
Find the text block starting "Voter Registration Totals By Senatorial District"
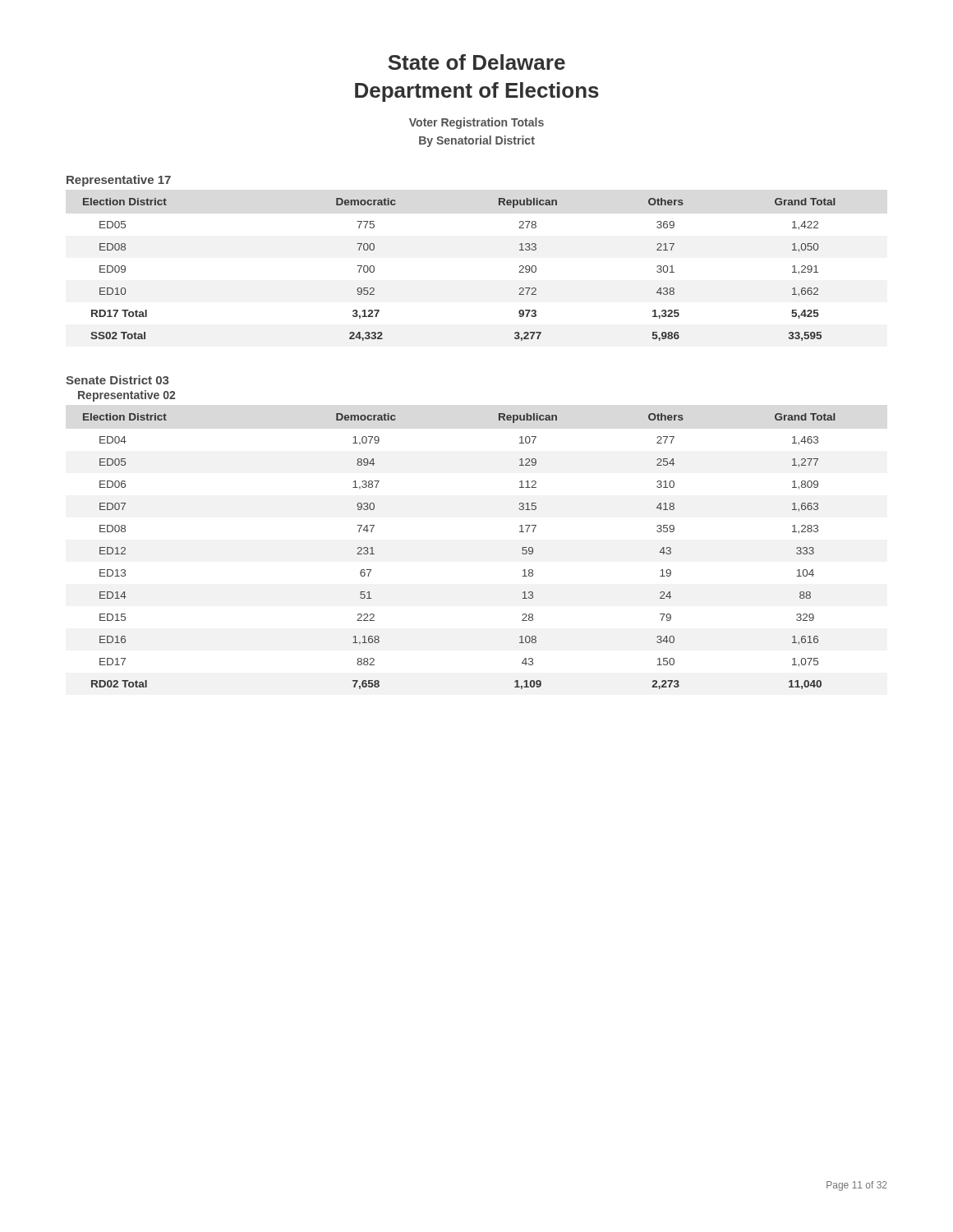pyautogui.click(x=476, y=131)
